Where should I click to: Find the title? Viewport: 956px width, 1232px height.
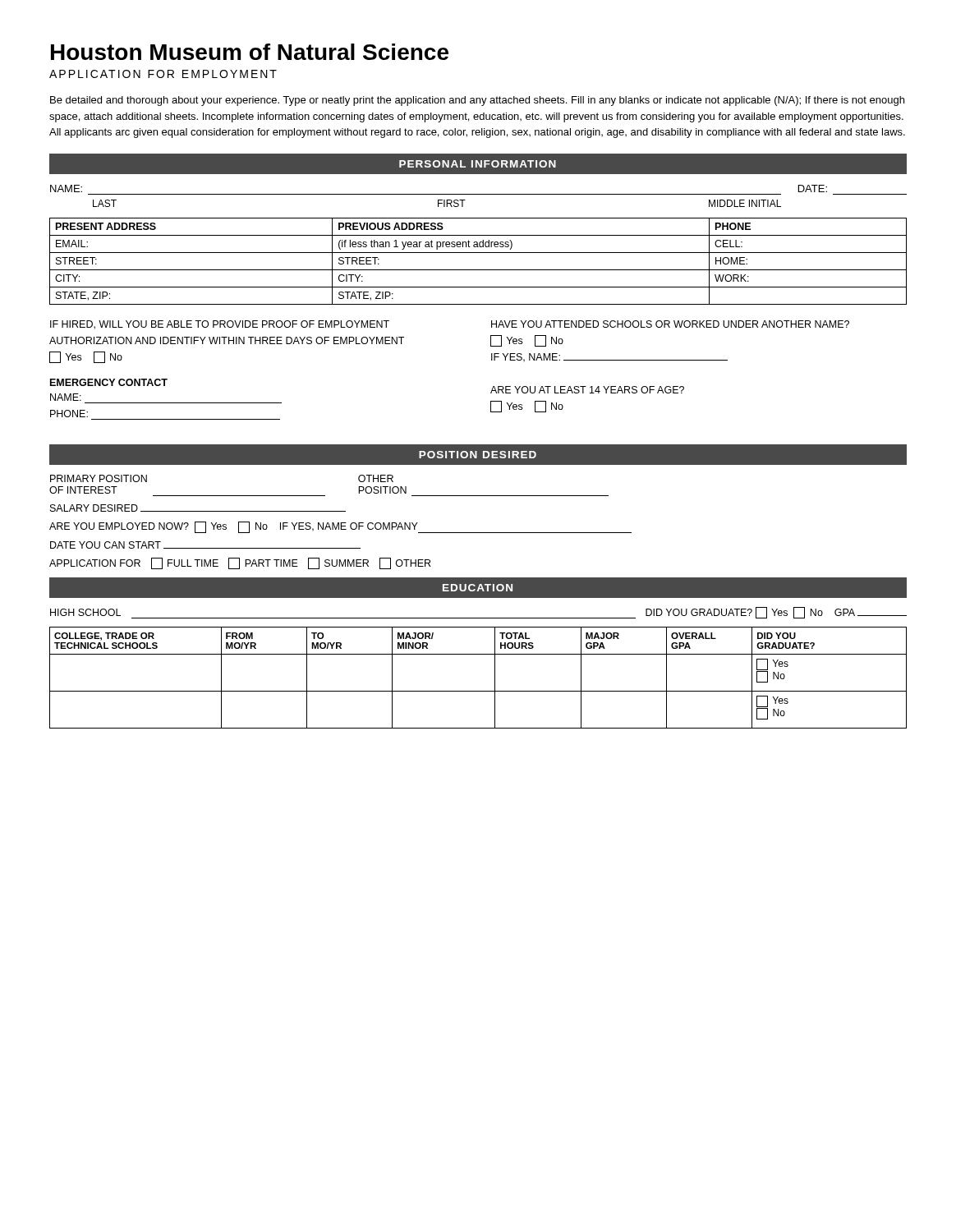(249, 52)
